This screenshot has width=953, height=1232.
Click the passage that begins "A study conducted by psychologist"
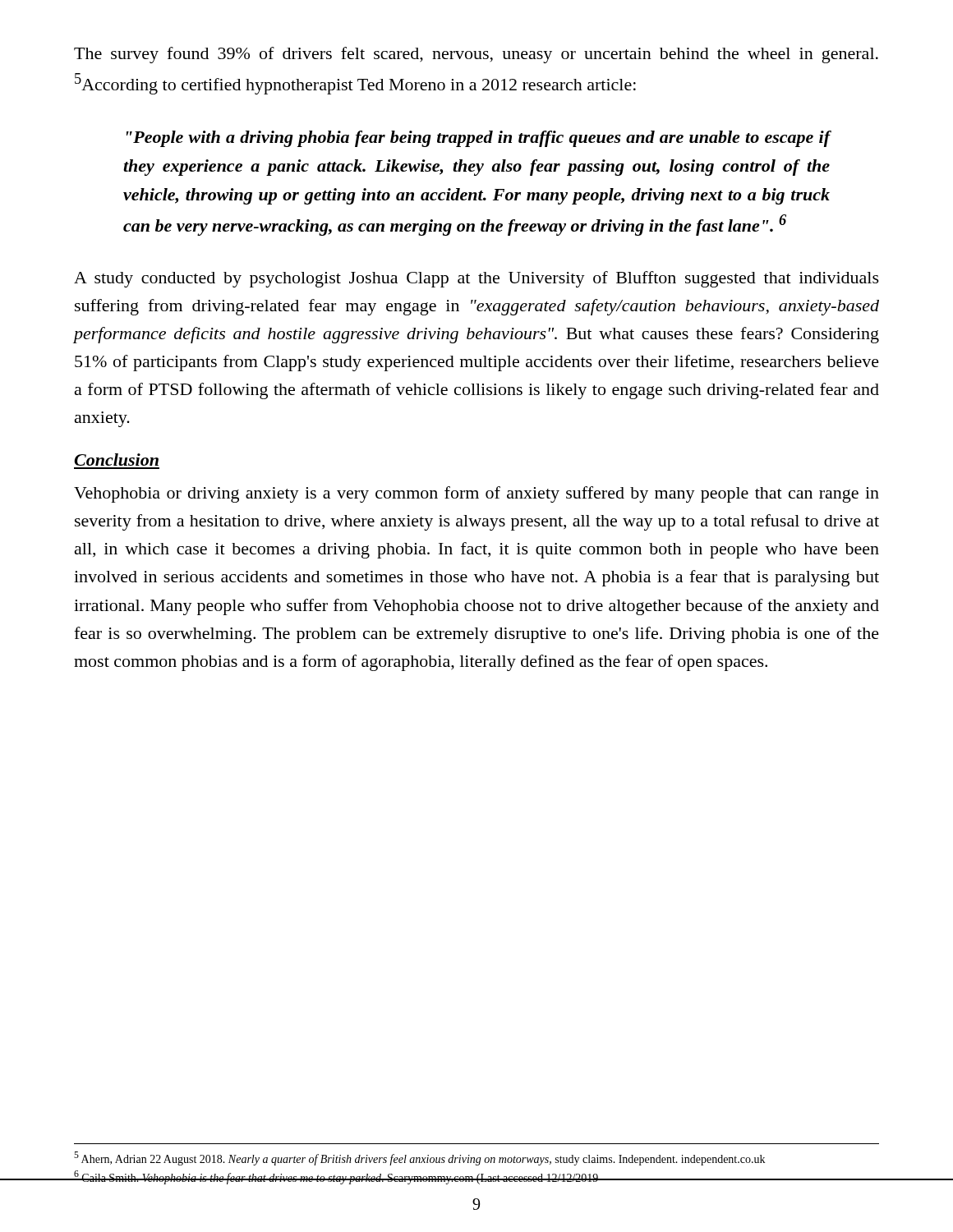476,347
